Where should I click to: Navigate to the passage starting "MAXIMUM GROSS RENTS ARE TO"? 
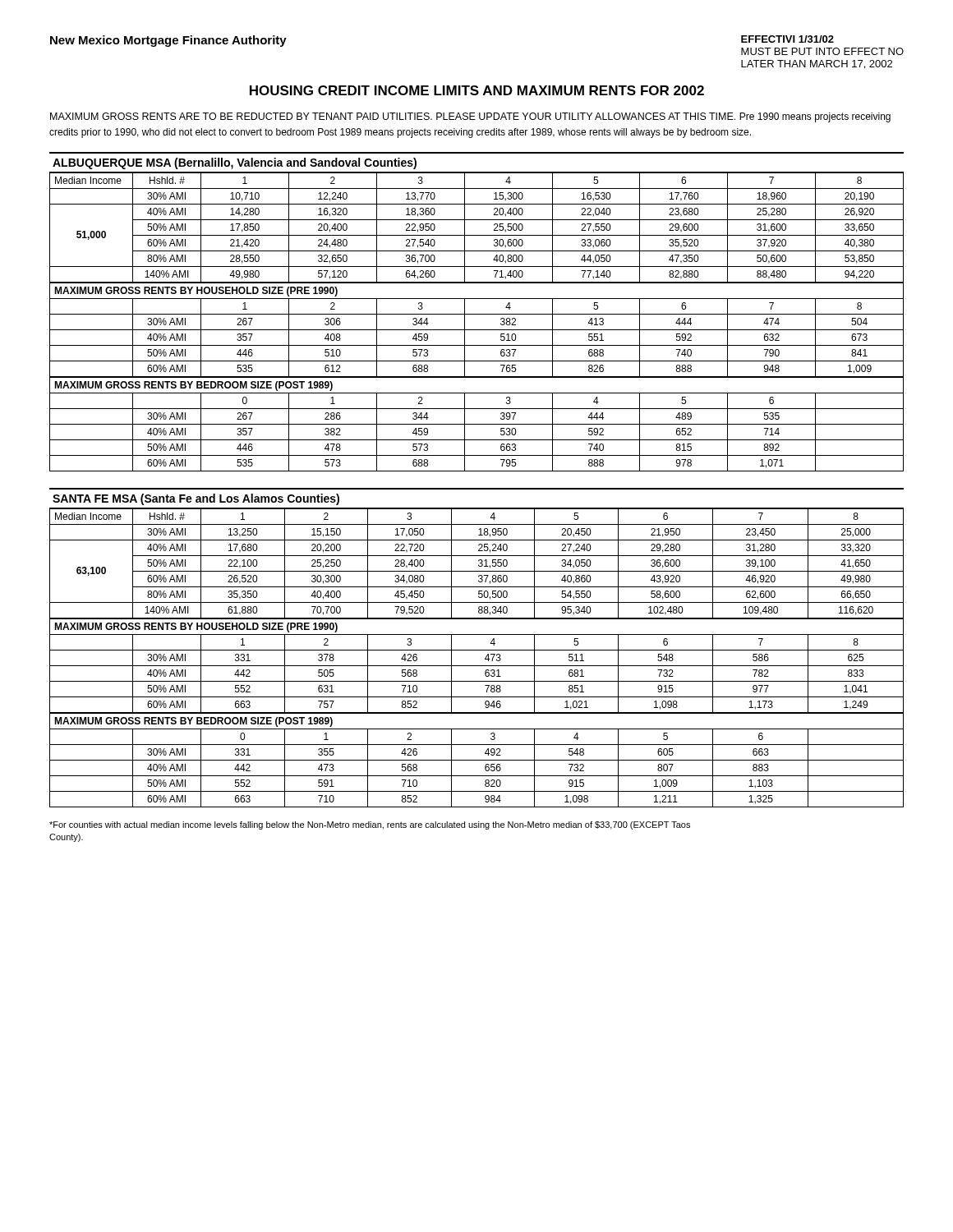click(x=470, y=124)
